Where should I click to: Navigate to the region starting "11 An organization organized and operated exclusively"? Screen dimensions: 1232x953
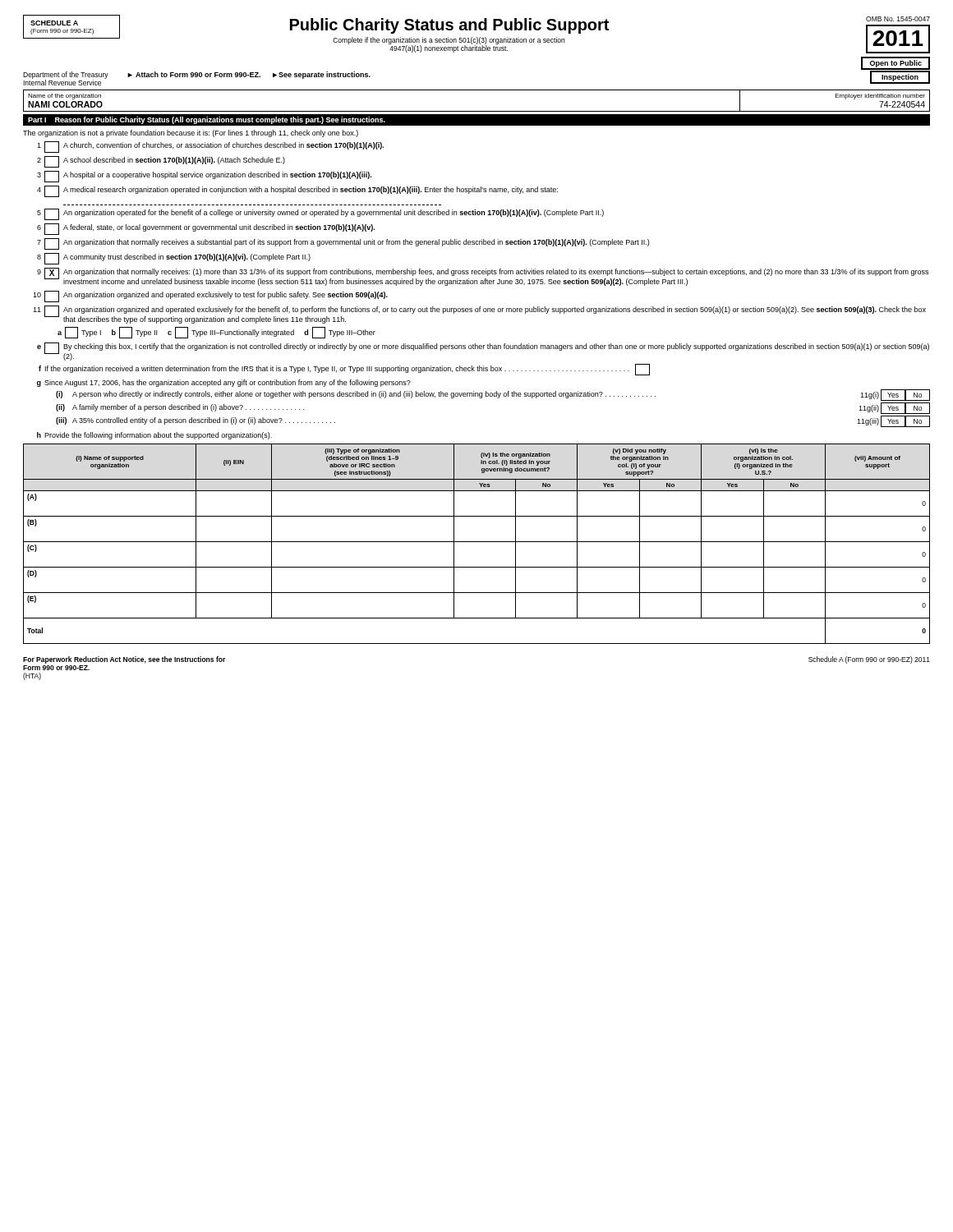click(x=476, y=314)
